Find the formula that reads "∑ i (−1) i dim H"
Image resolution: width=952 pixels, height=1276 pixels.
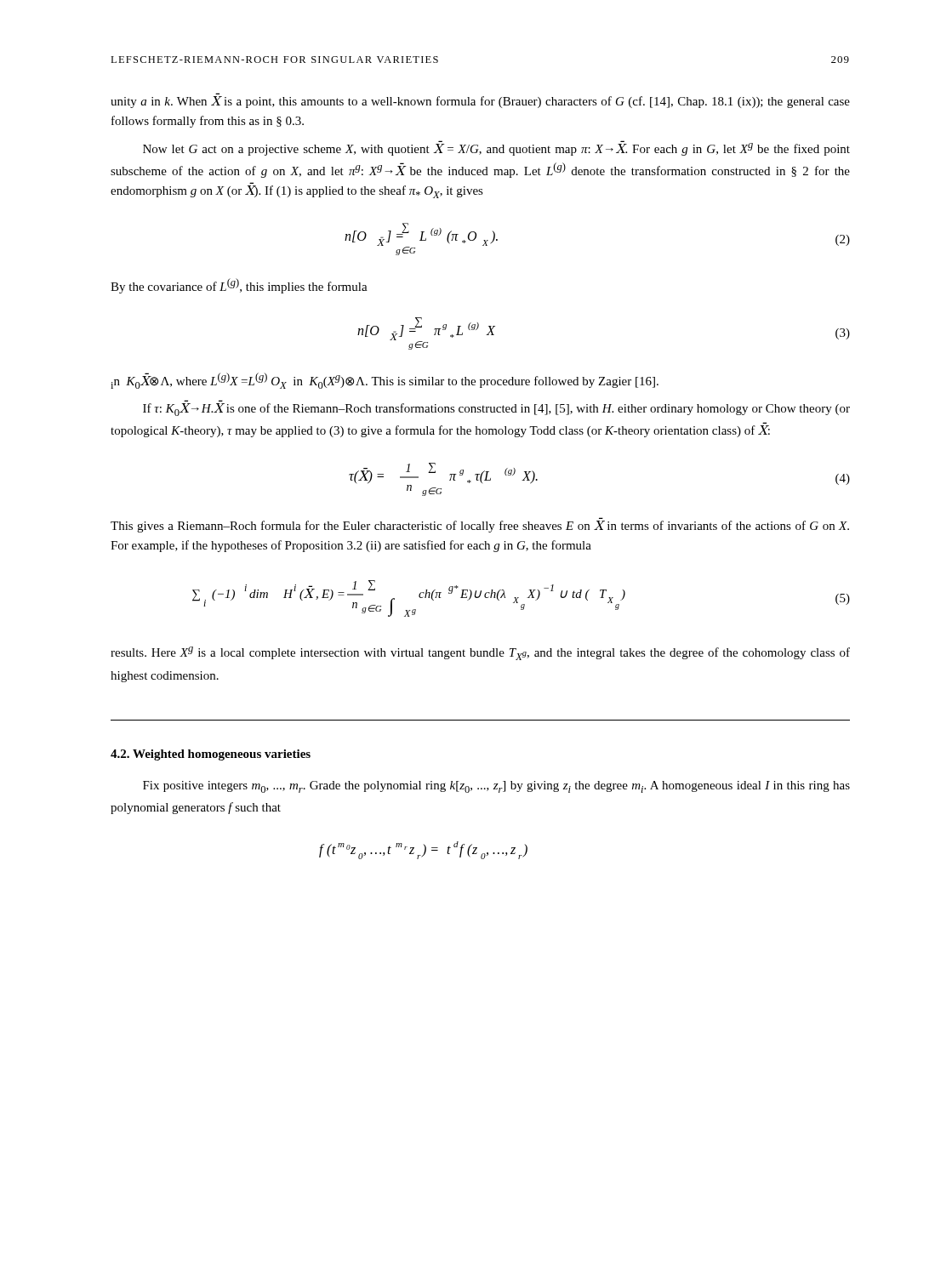(480, 598)
